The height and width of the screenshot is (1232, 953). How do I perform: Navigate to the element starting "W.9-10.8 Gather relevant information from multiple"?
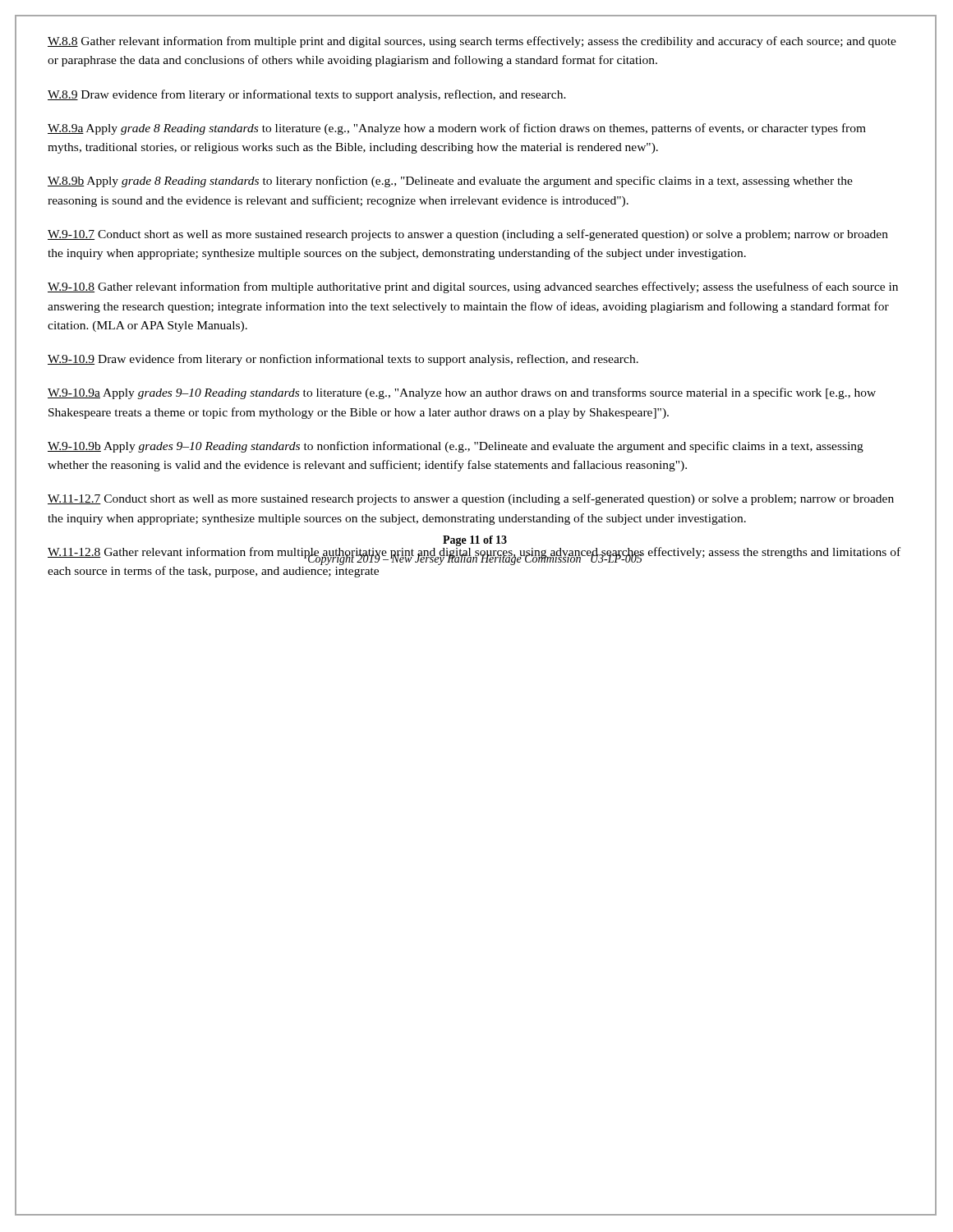pyautogui.click(x=473, y=306)
